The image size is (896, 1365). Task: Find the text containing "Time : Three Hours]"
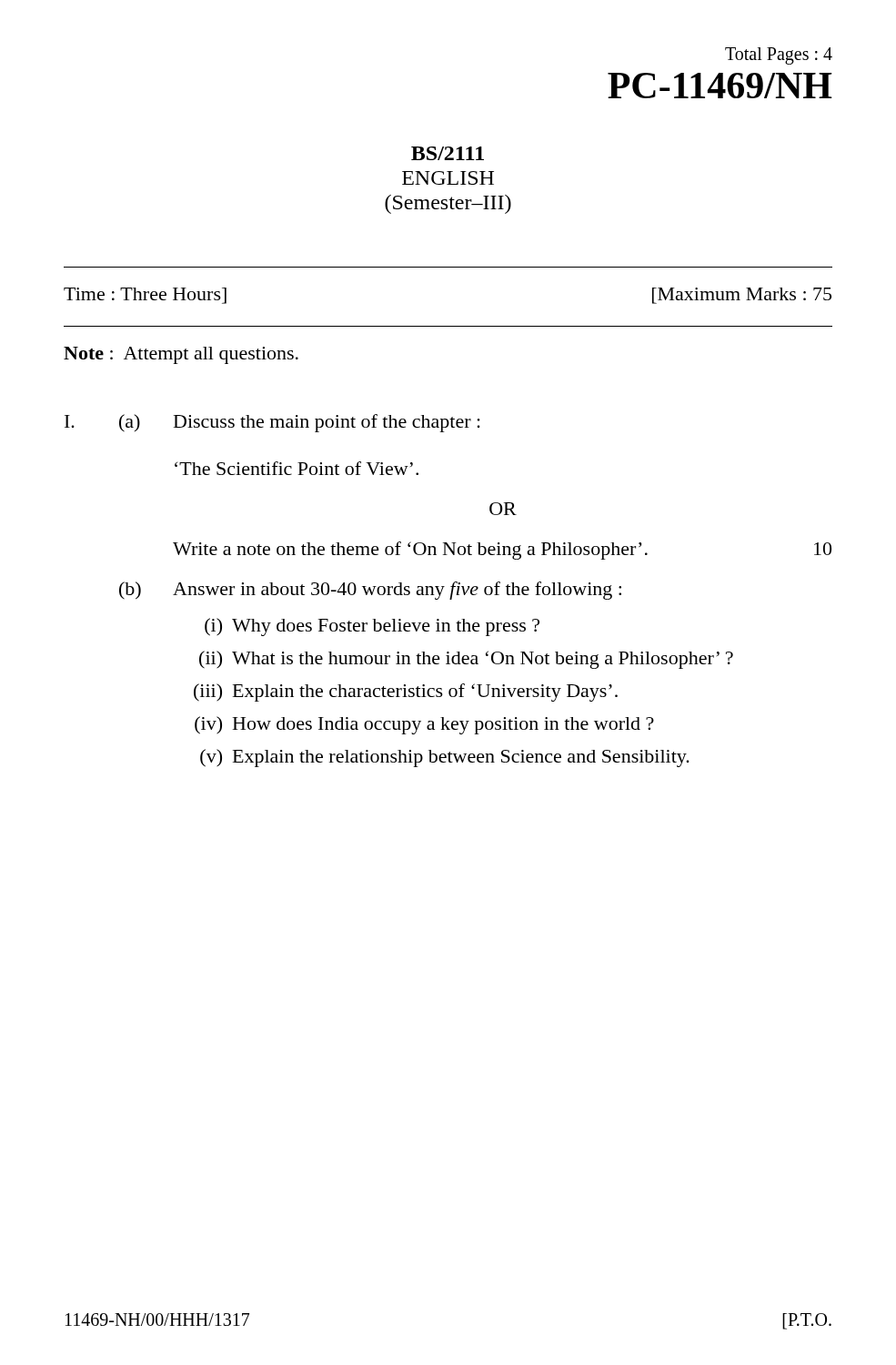point(146,293)
